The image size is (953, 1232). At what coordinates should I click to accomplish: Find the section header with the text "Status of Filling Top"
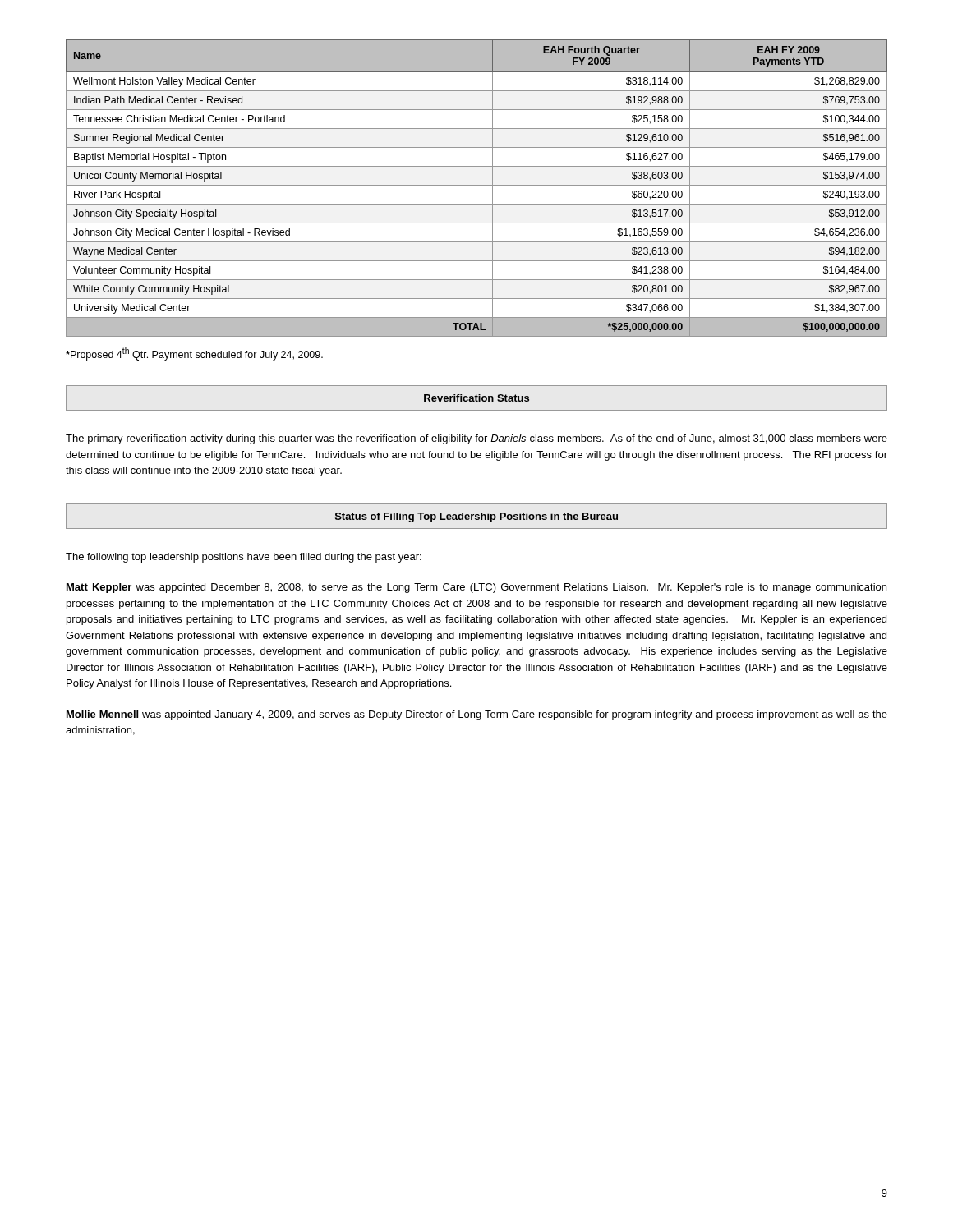tap(476, 516)
